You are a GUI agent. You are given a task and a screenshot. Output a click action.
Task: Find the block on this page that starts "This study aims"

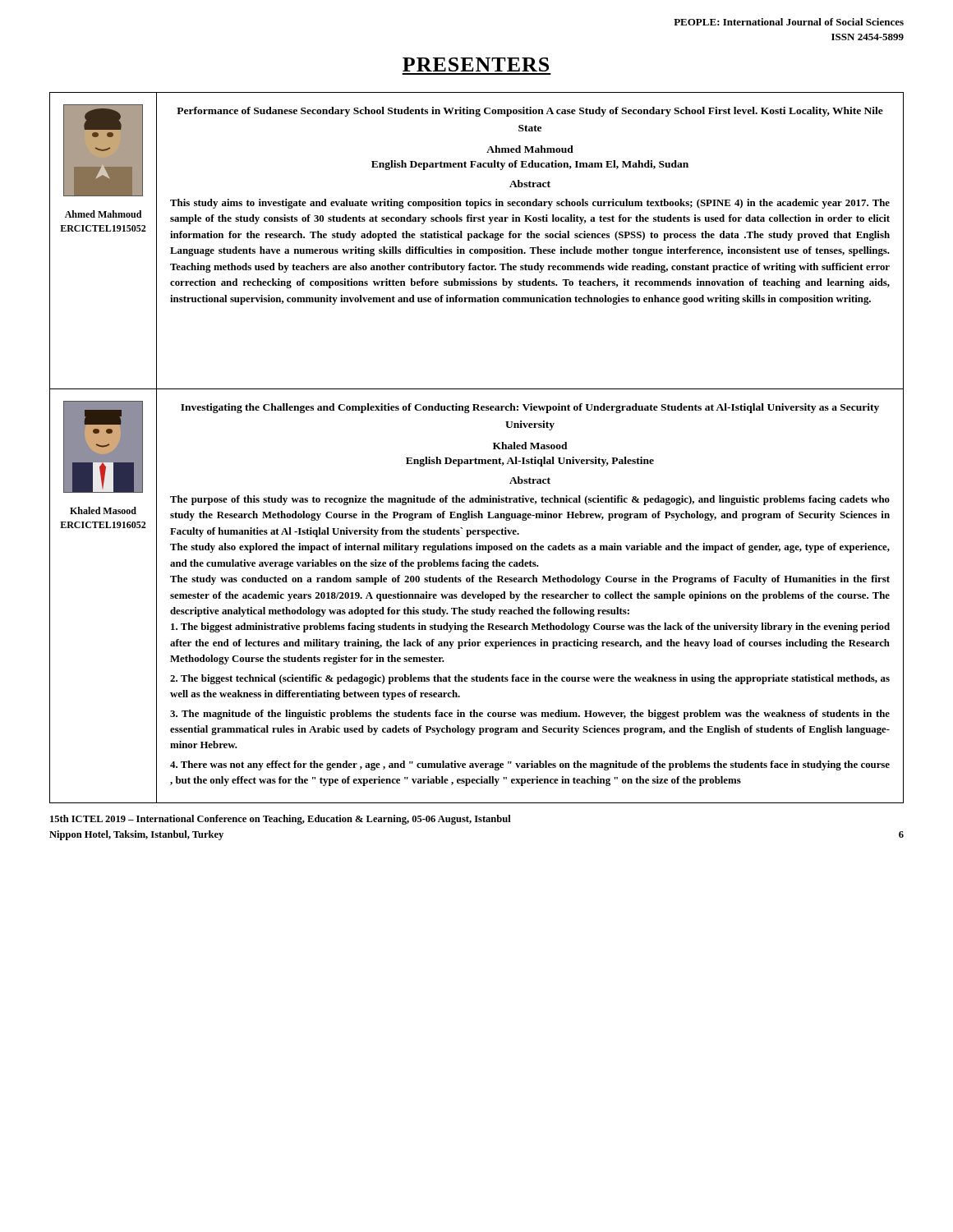click(530, 251)
